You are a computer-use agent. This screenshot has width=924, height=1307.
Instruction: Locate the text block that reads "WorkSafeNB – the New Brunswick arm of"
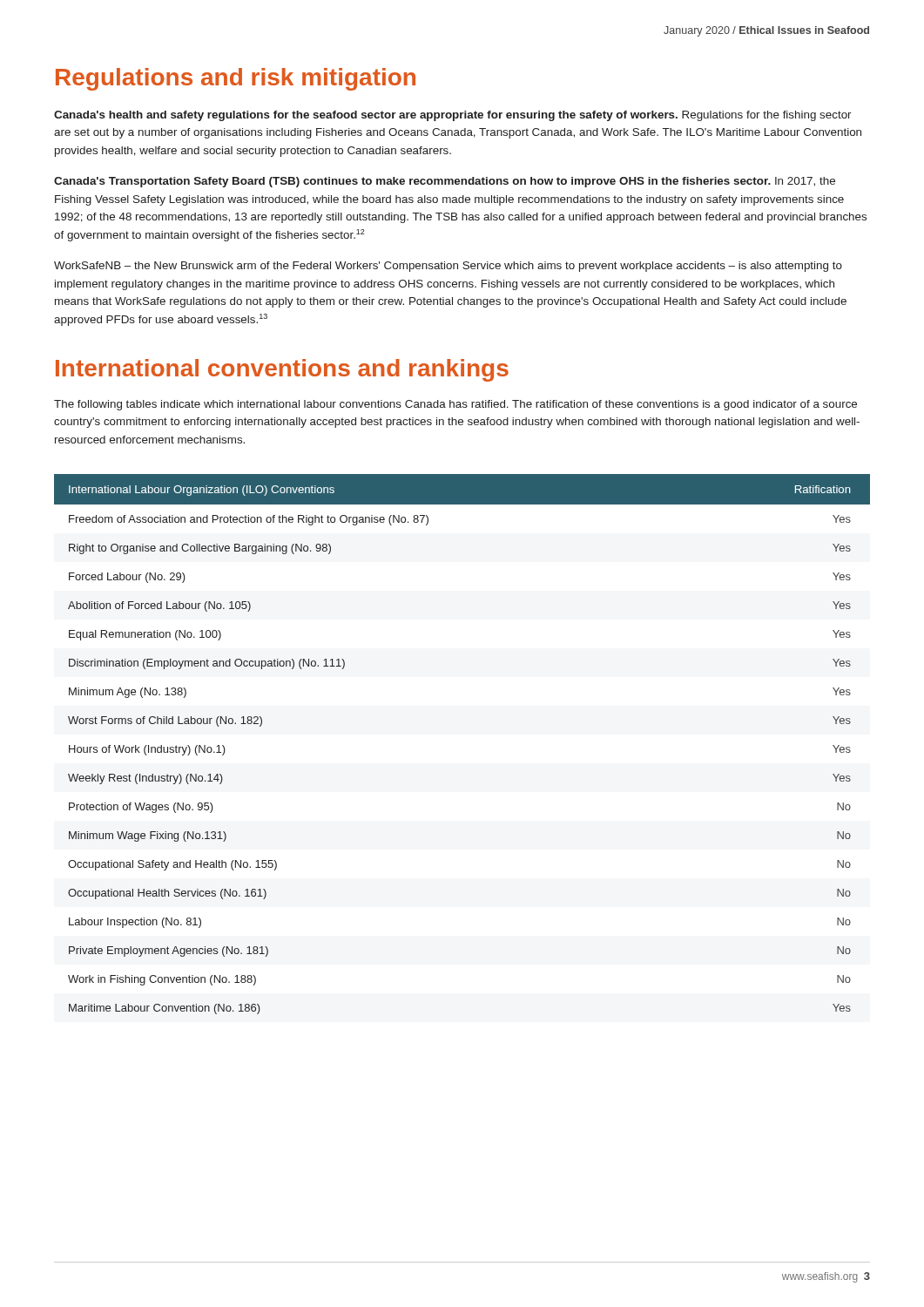450,292
